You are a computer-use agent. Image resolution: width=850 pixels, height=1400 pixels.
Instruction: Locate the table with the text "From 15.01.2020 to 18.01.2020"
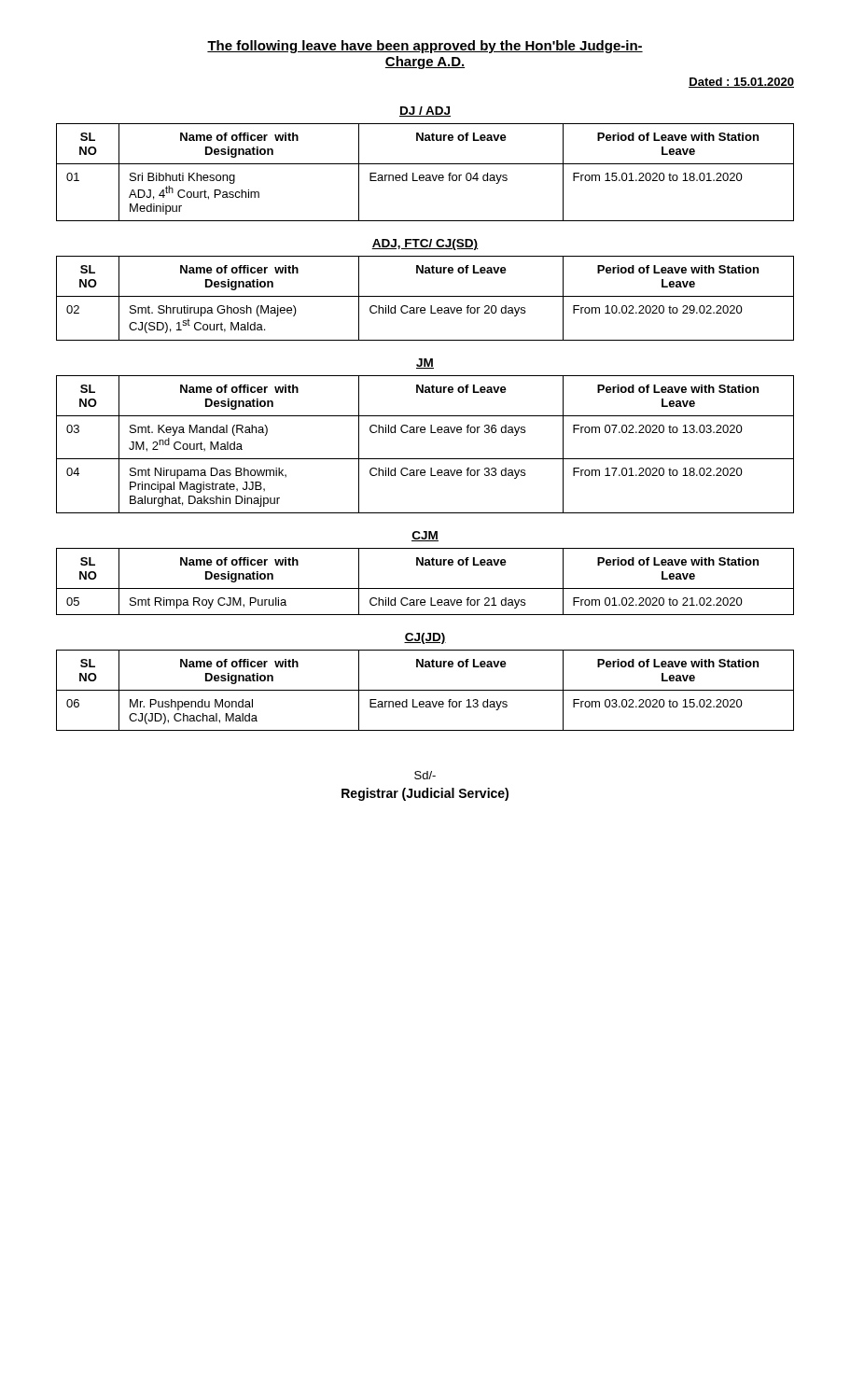pos(425,172)
